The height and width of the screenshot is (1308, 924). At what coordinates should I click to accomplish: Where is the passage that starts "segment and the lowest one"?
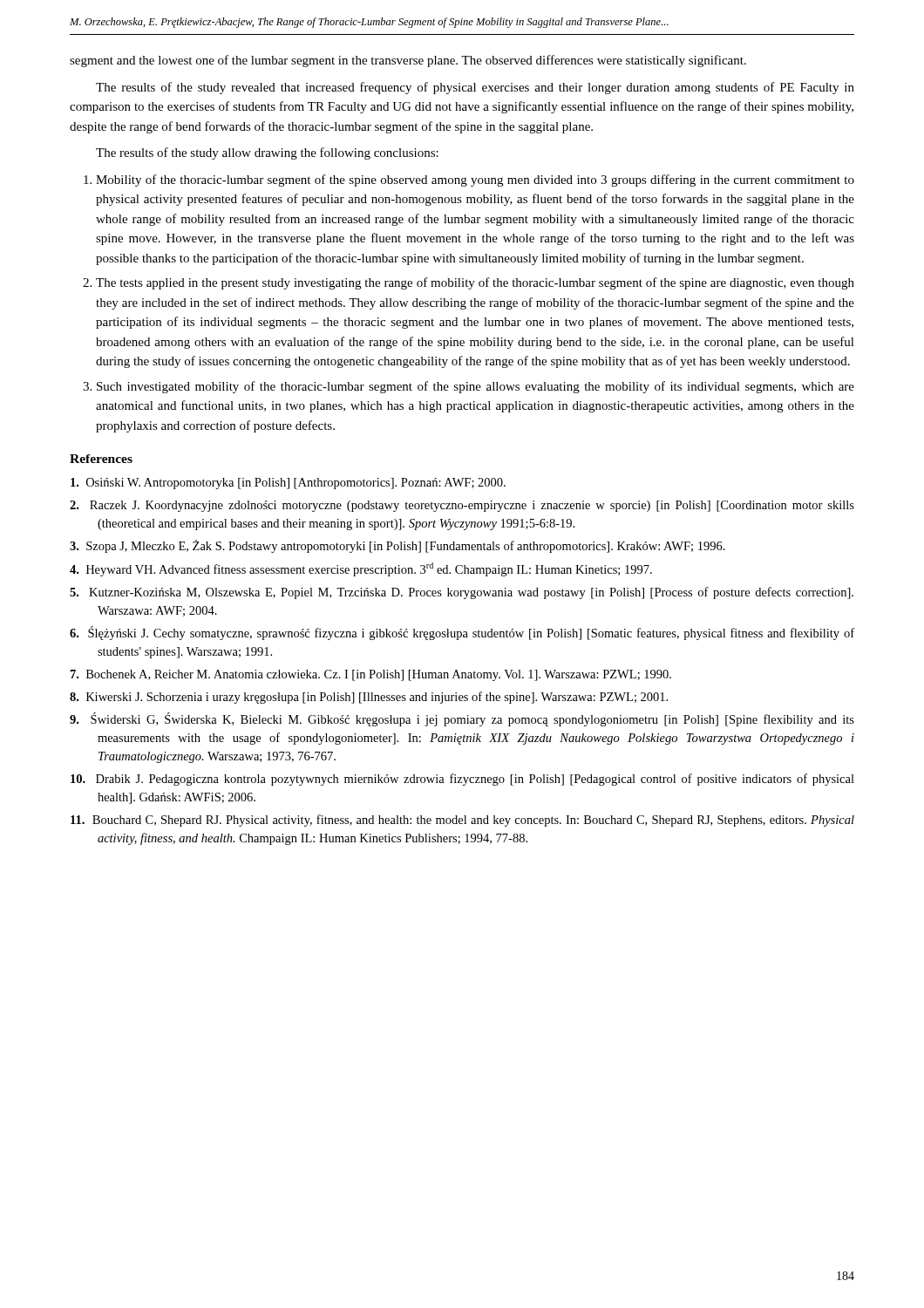pos(408,60)
